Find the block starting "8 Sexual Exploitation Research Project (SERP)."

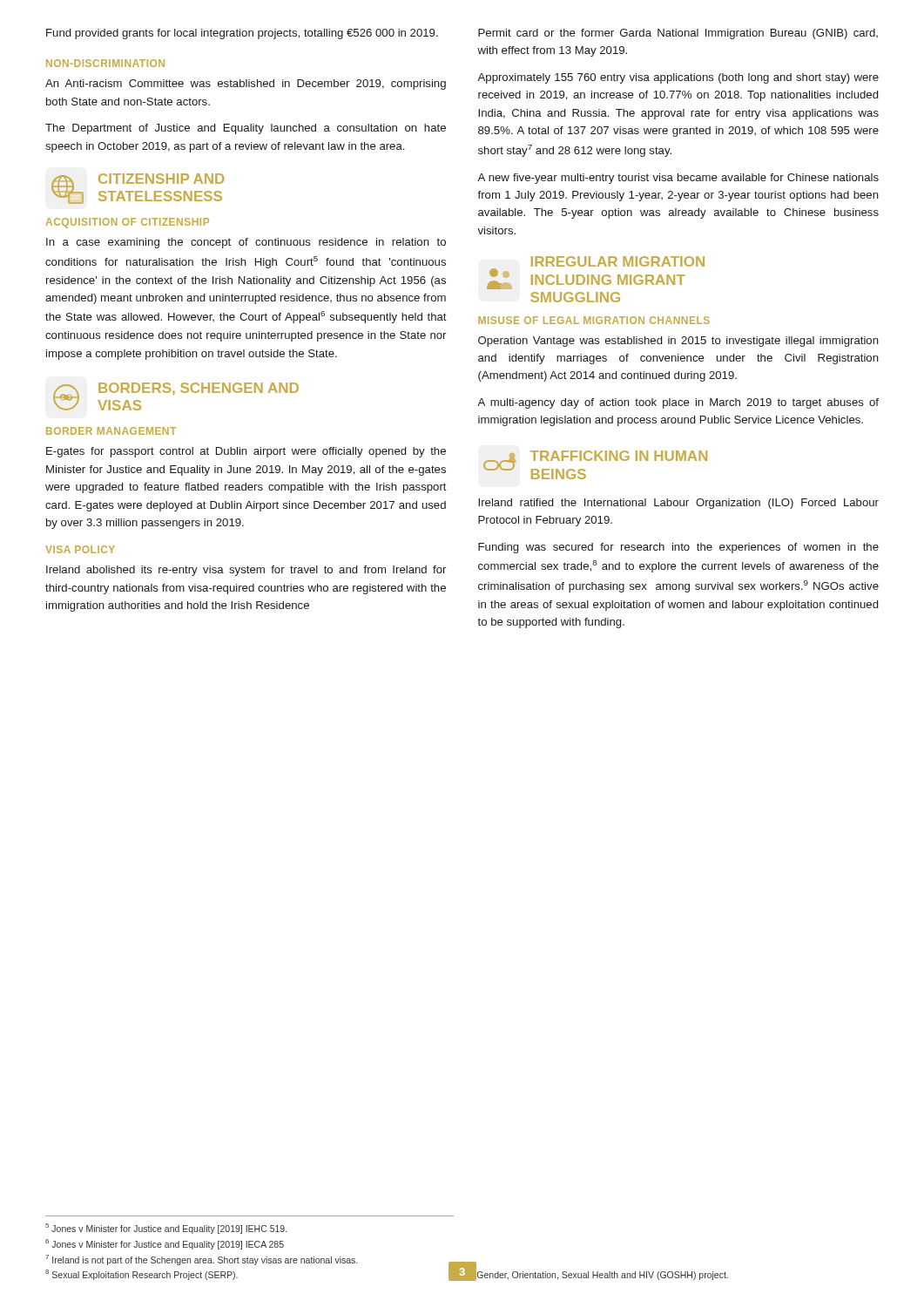142,1274
